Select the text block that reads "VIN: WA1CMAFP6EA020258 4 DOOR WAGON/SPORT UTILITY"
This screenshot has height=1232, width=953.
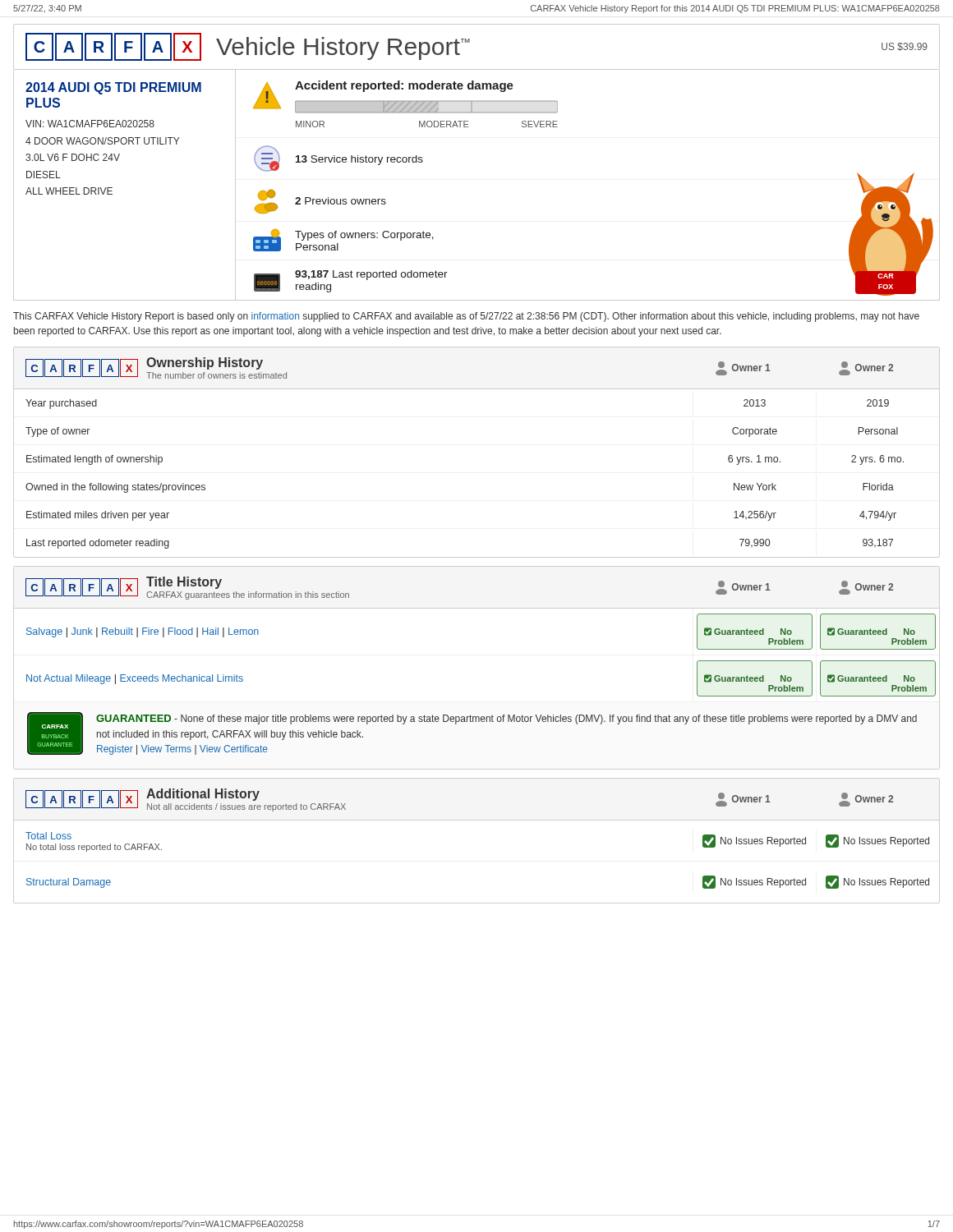pos(103,158)
